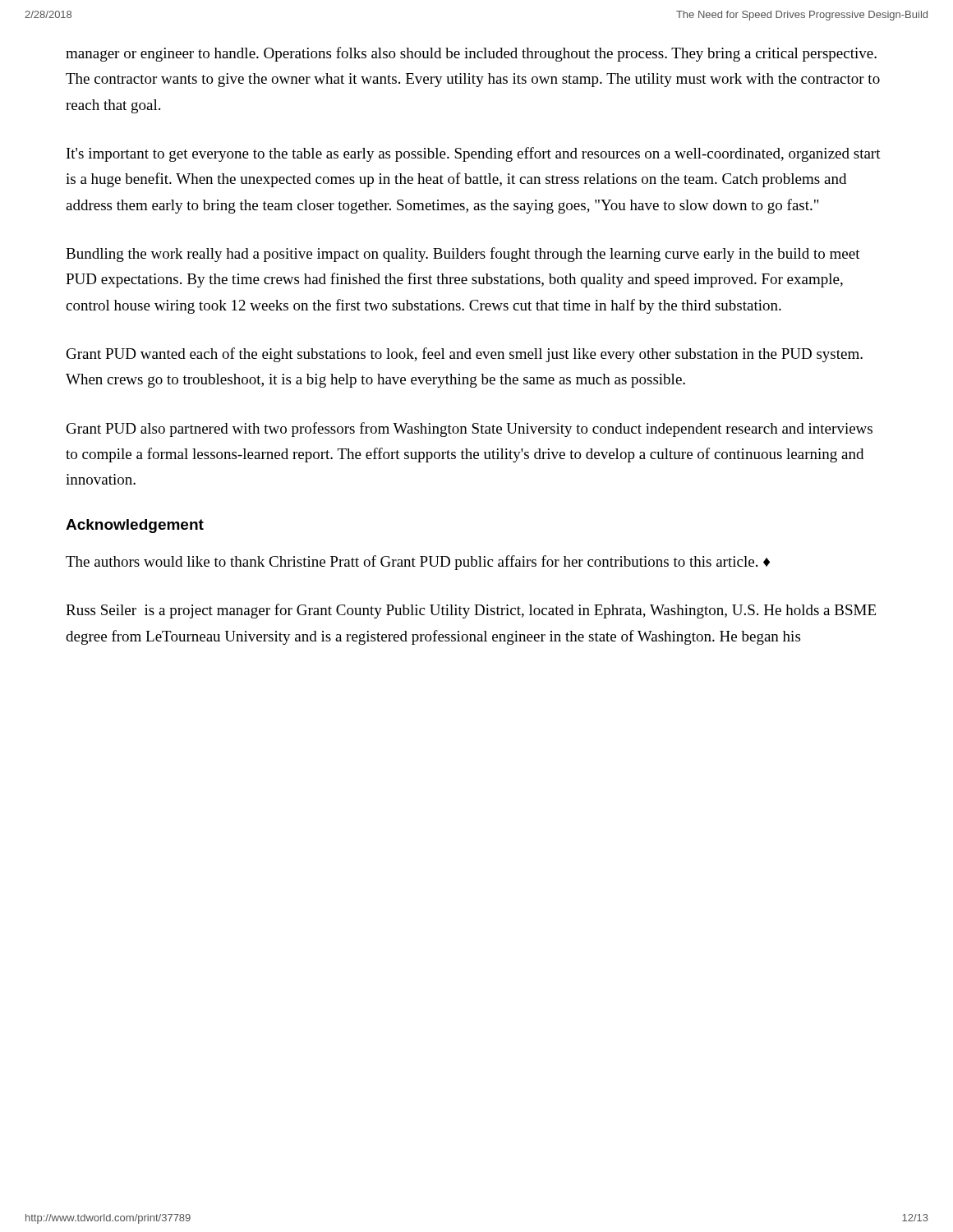Image resolution: width=953 pixels, height=1232 pixels.
Task: Locate the block starting "Bundling the work really had"
Action: click(x=463, y=279)
